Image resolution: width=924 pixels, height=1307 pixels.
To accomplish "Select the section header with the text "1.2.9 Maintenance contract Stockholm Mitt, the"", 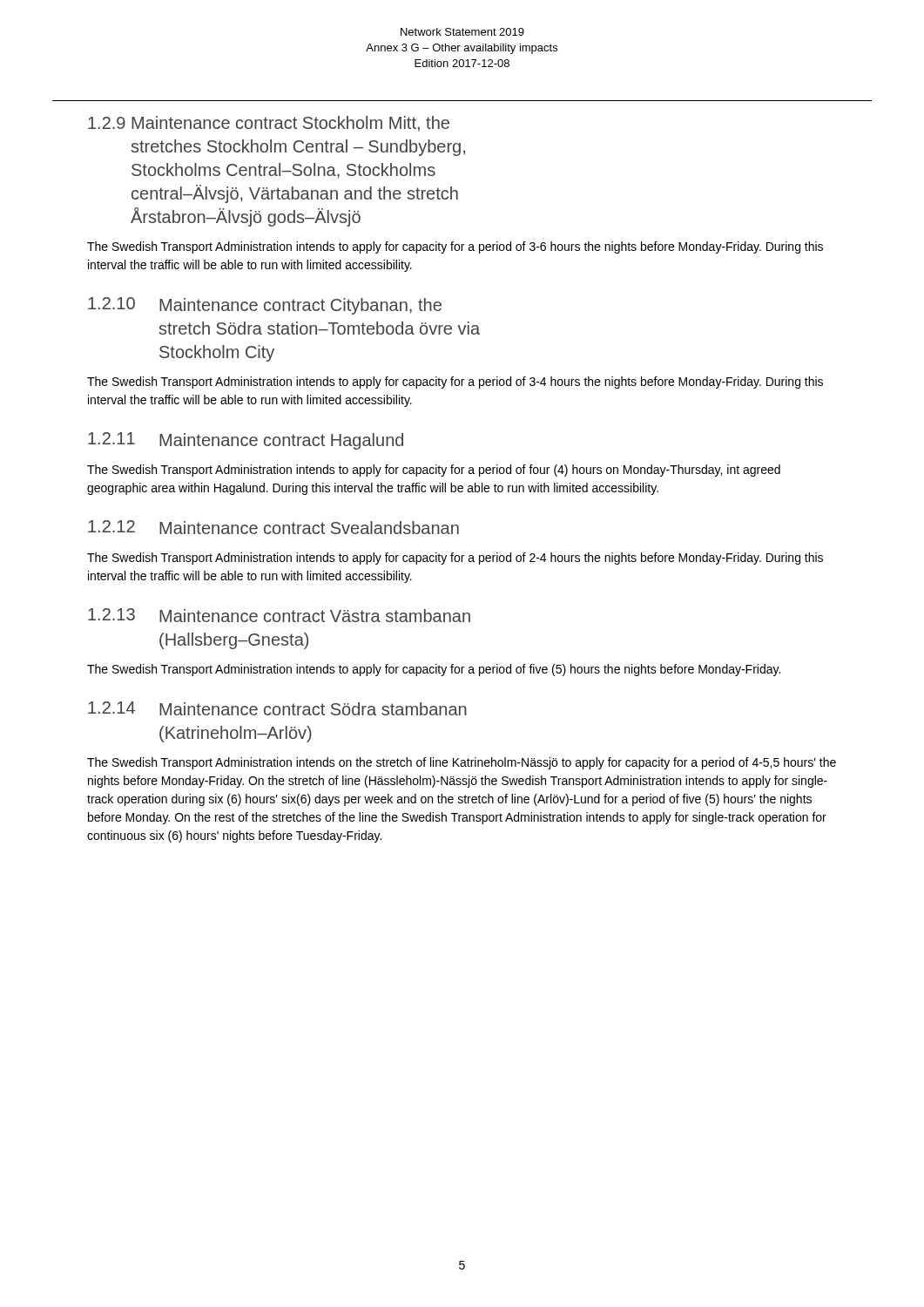I will 269,124.
